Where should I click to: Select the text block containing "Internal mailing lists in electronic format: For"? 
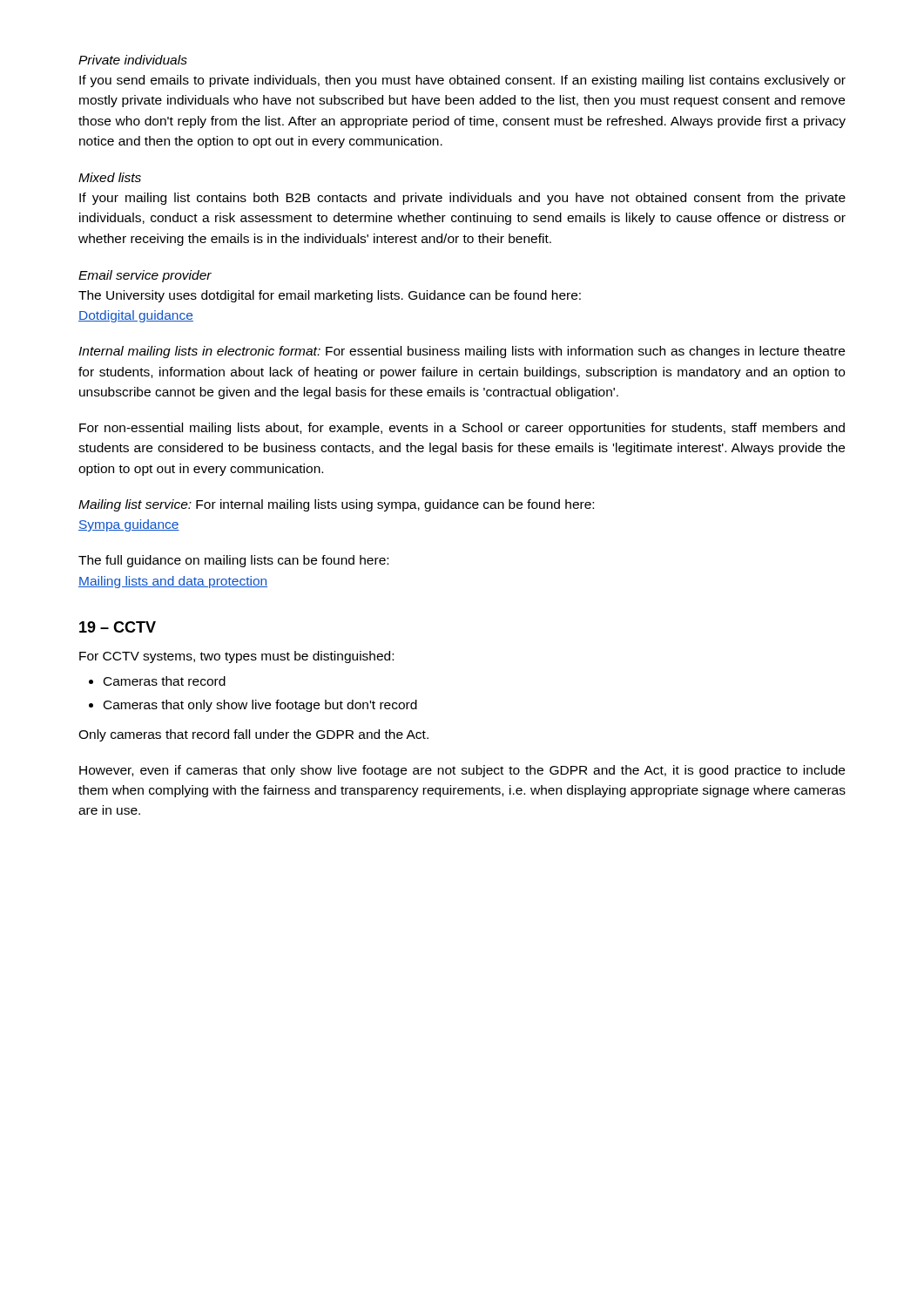pos(462,371)
